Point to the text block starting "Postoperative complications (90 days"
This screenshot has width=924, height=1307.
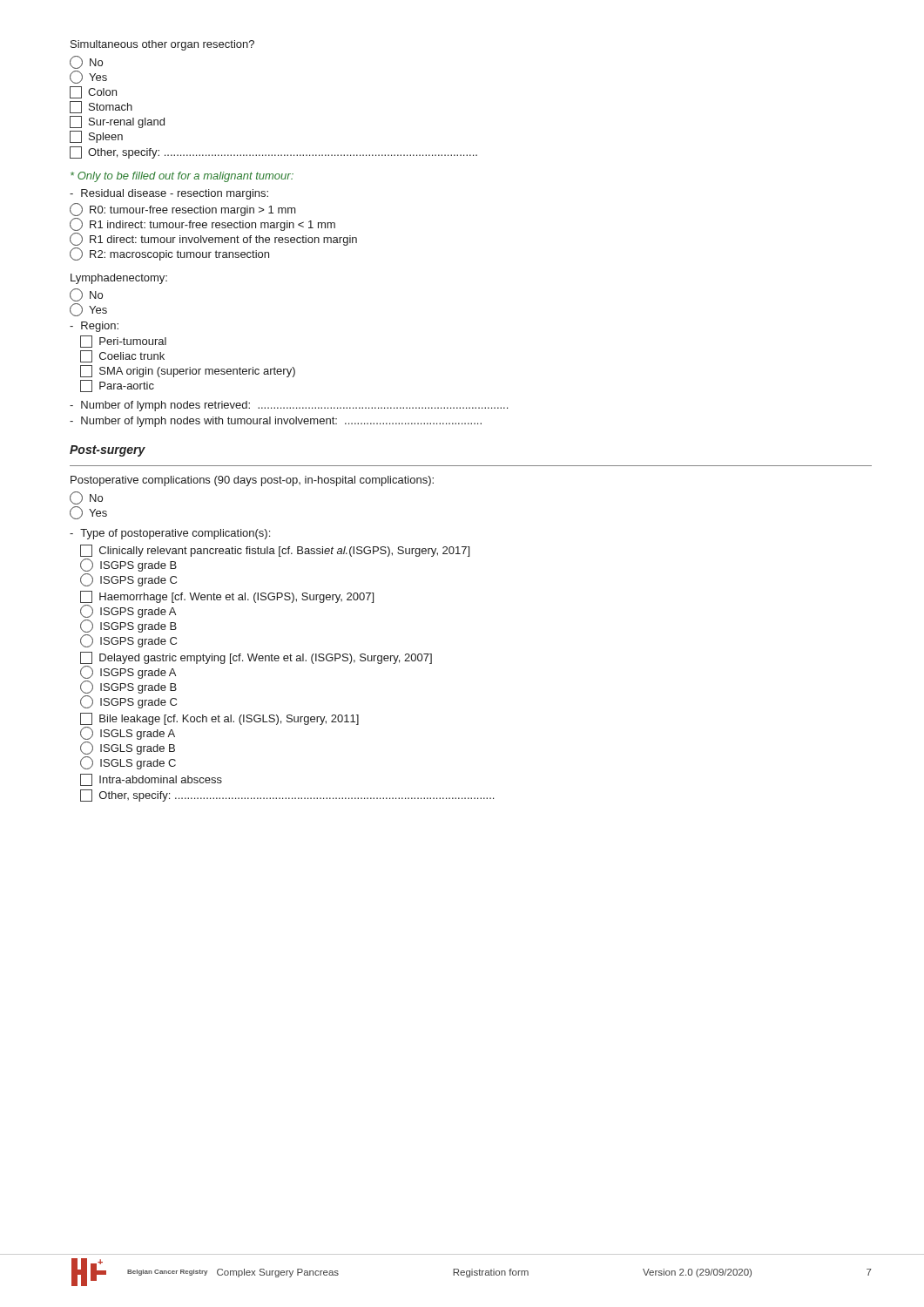252,481
